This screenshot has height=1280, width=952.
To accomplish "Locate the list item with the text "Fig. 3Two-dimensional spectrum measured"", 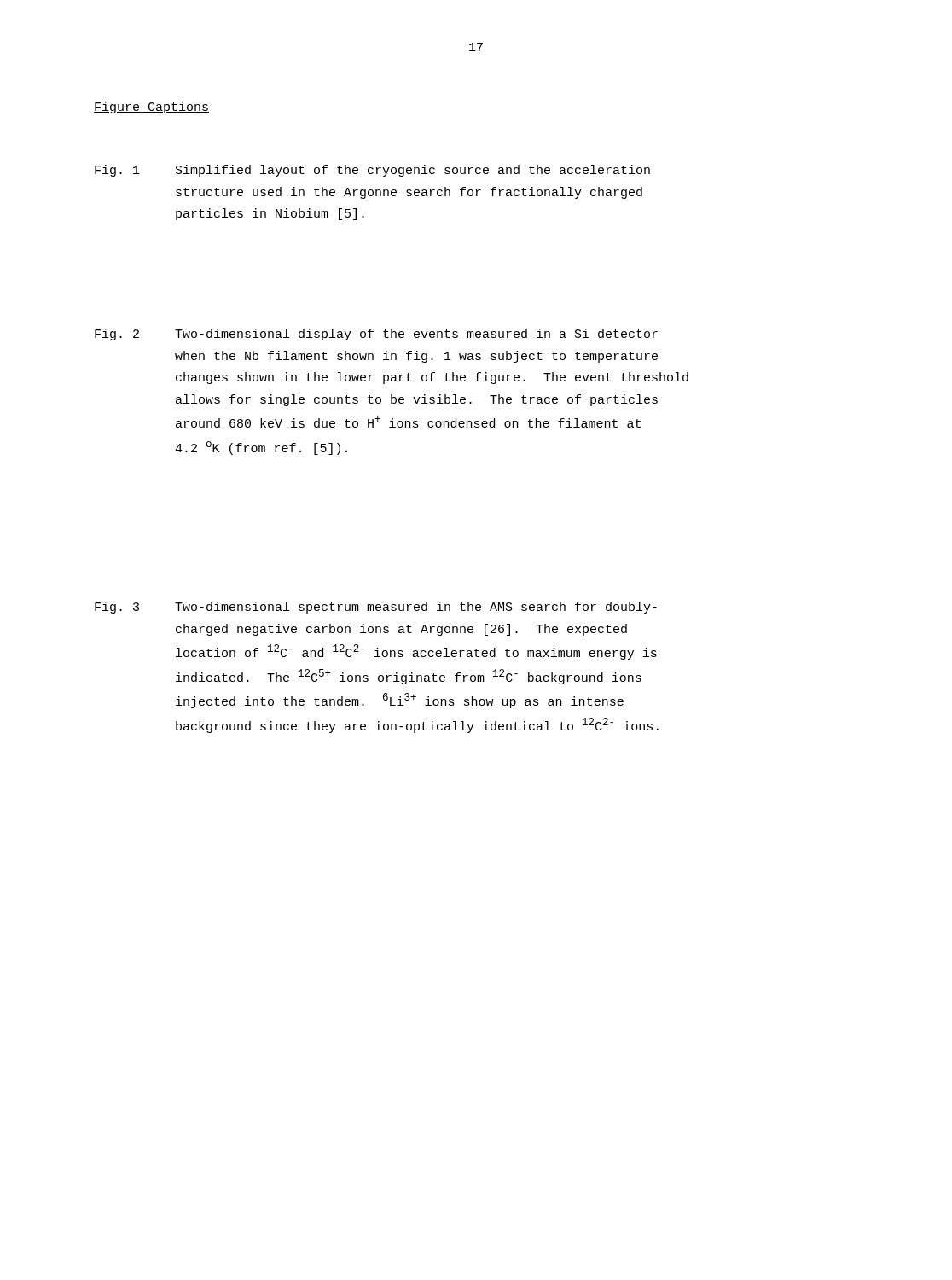I will 474,668.
